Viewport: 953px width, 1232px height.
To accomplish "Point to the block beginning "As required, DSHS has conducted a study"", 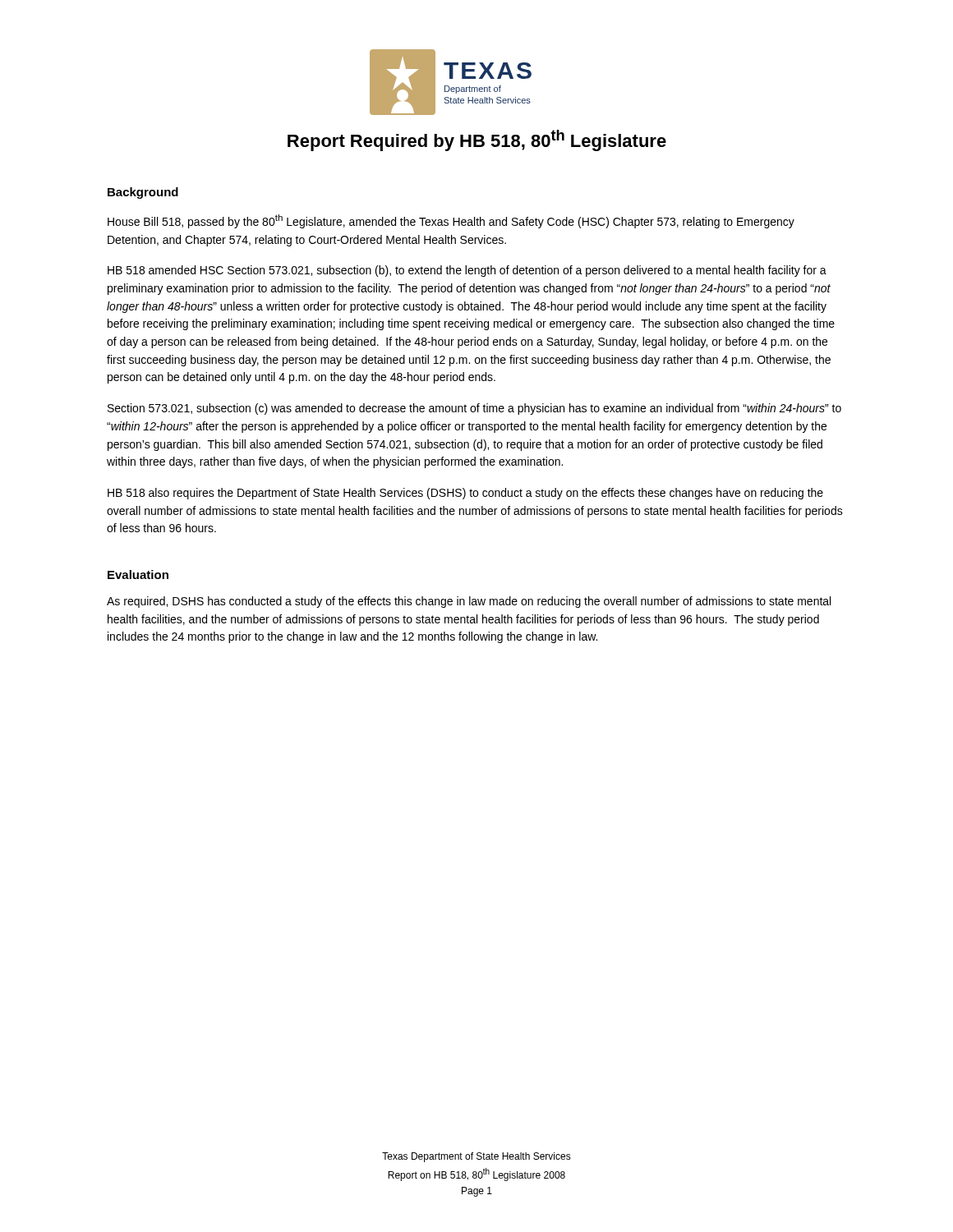I will click(x=476, y=620).
